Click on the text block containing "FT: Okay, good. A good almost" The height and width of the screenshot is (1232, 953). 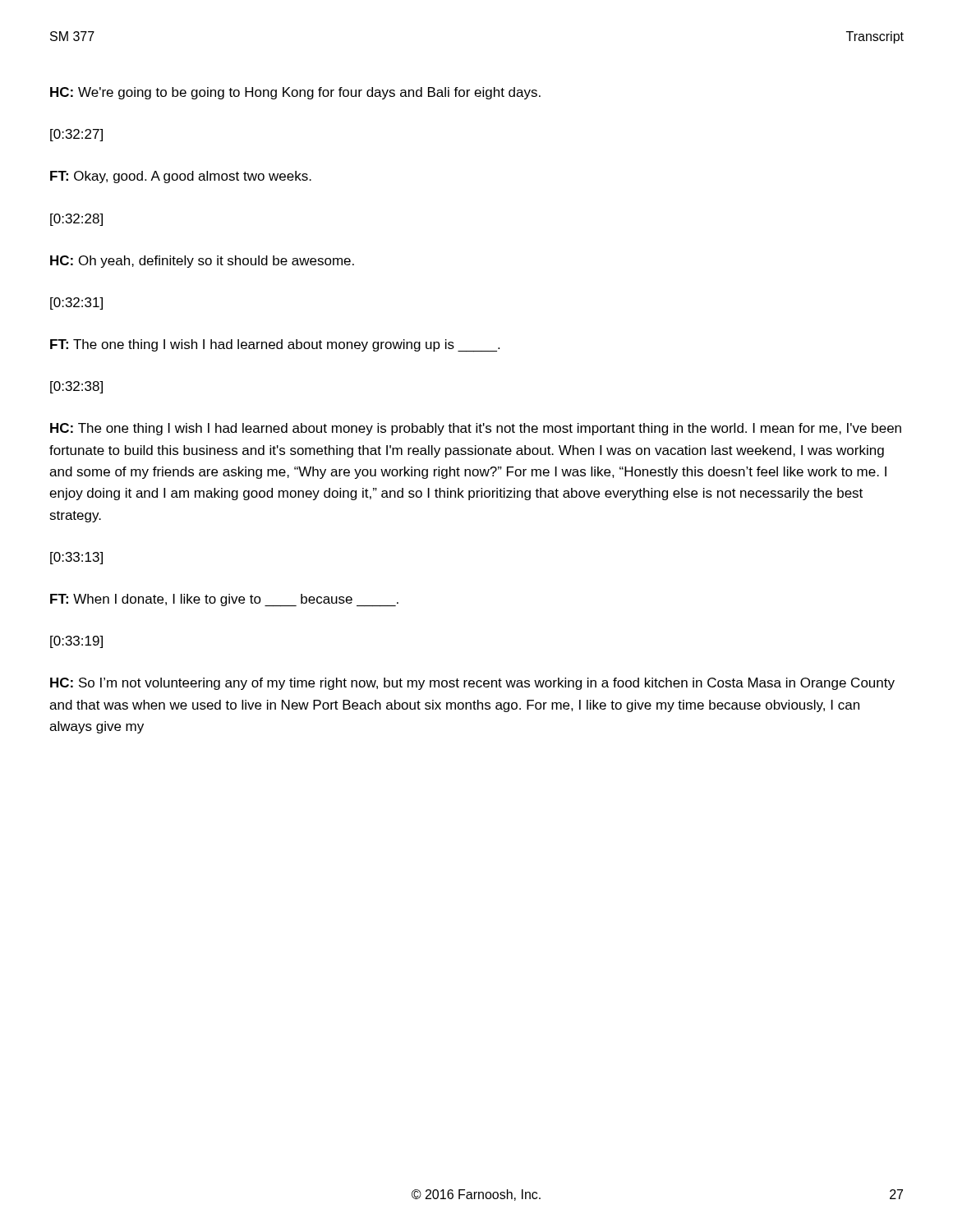pyautogui.click(x=181, y=177)
